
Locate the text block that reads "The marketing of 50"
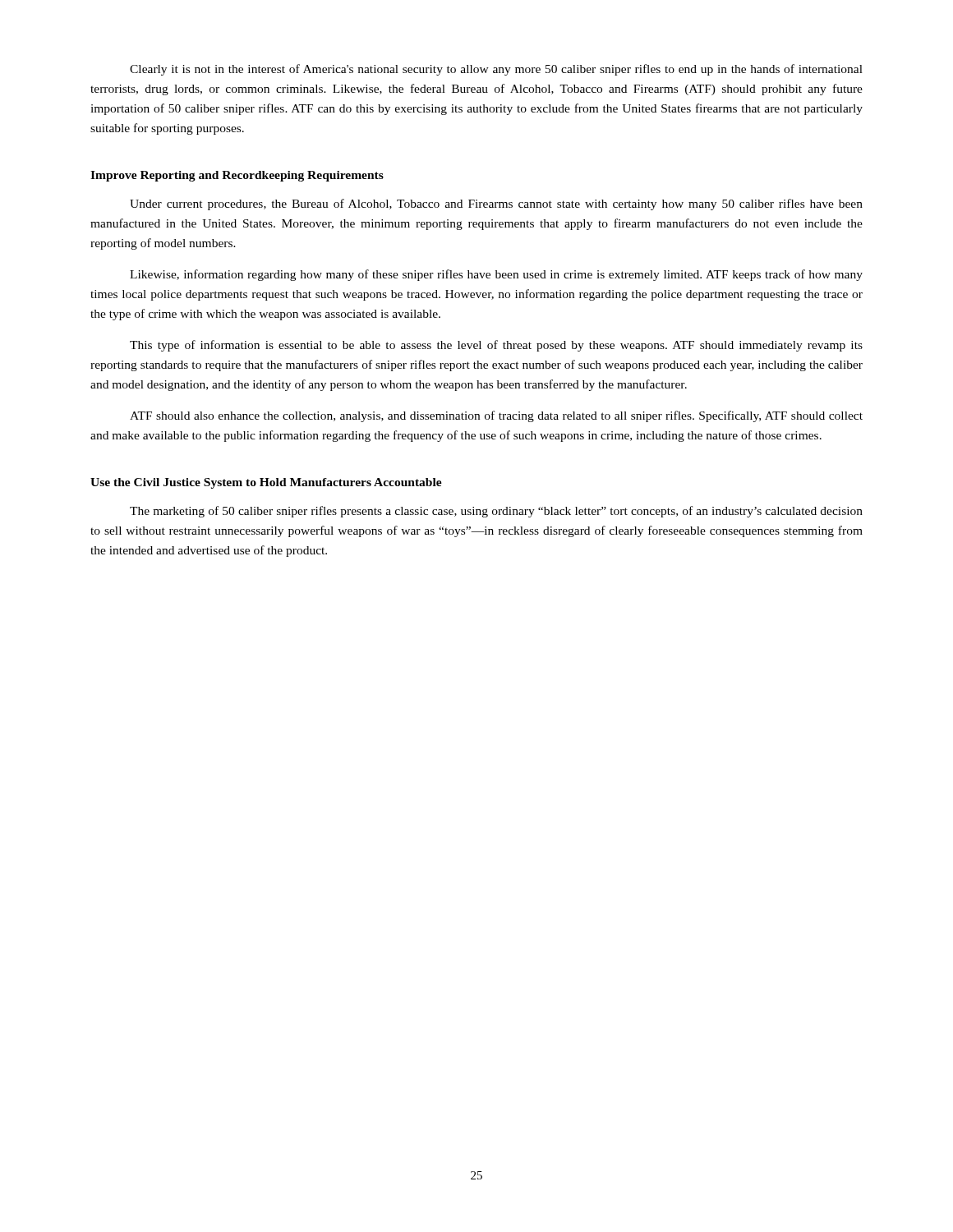coord(476,531)
